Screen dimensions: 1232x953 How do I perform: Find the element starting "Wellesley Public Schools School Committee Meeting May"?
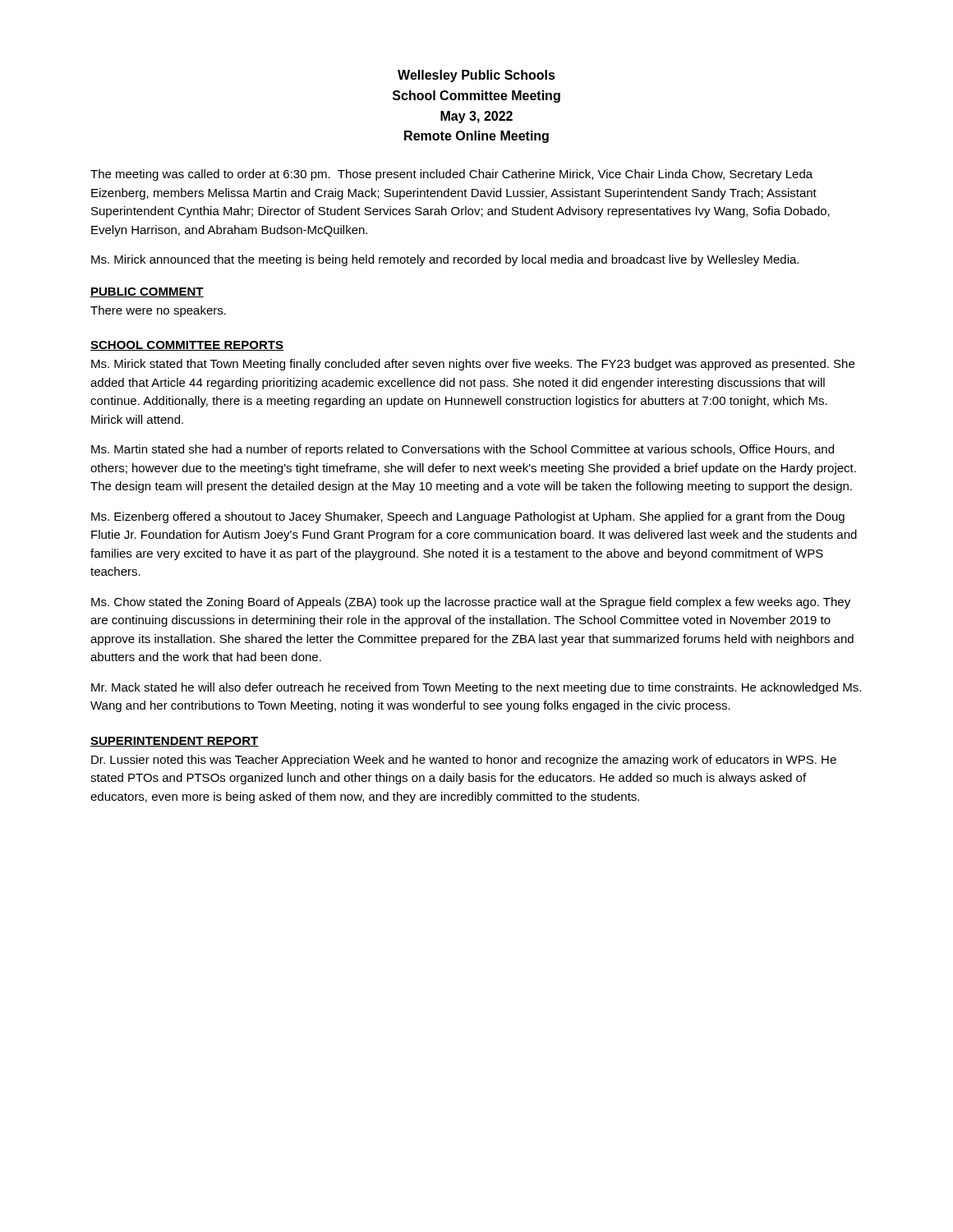pos(476,106)
